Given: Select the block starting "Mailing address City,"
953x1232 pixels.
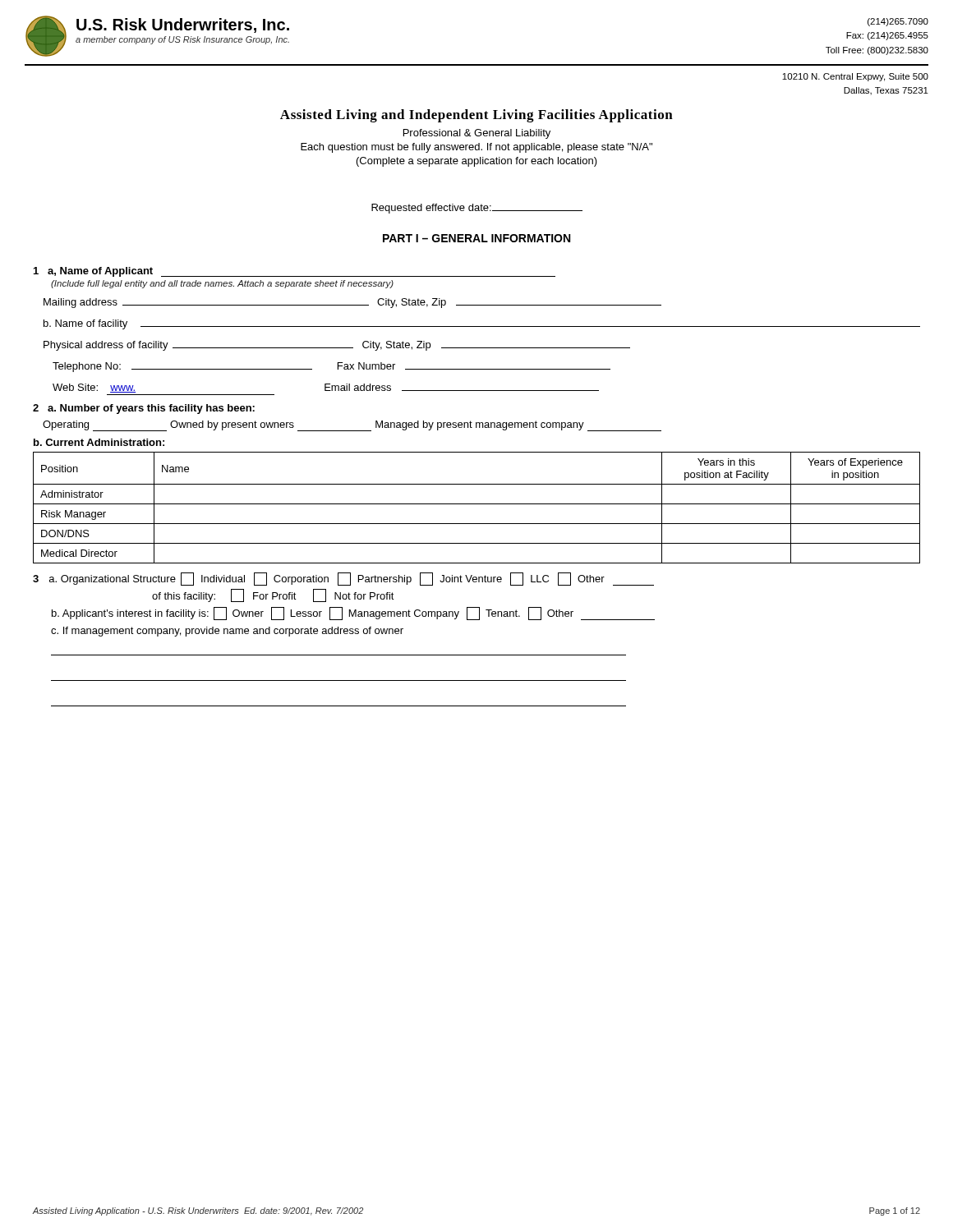Looking at the screenshot, I should pyautogui.click(x=352, y=300).
